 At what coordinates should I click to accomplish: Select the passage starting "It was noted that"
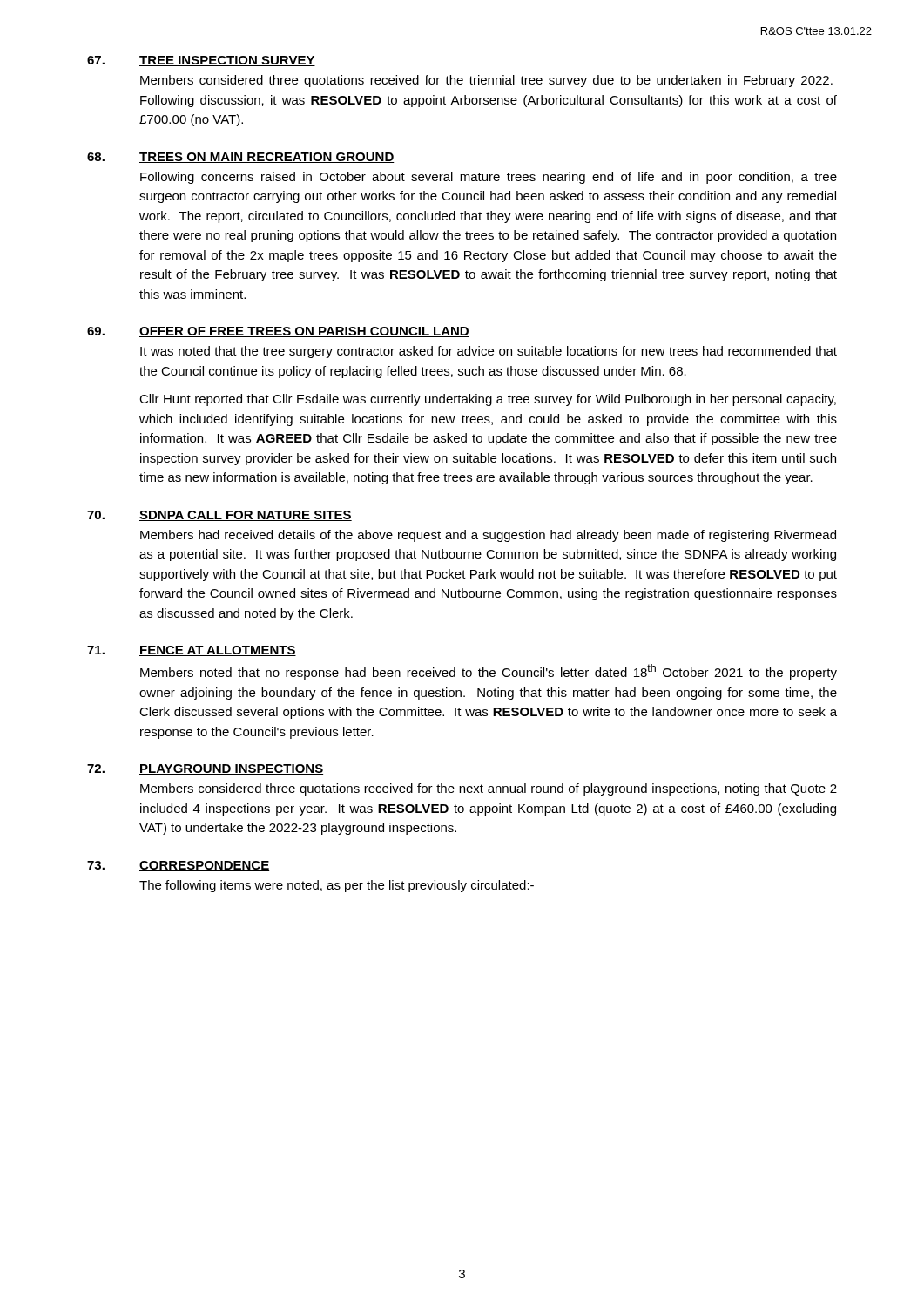pyautogui.click(x=488, y=415)
